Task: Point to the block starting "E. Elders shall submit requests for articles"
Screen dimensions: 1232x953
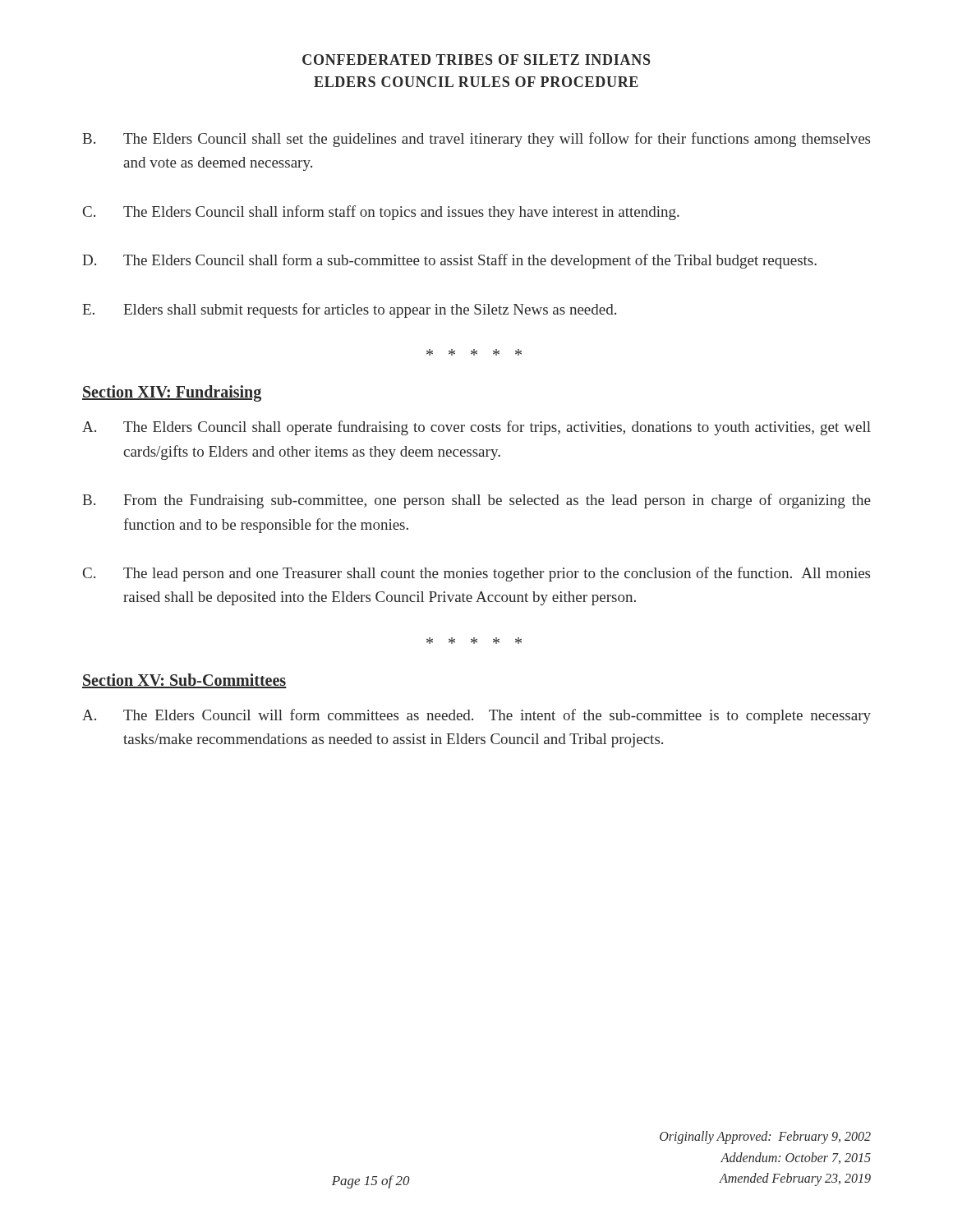Action: (x=476, y=309)
